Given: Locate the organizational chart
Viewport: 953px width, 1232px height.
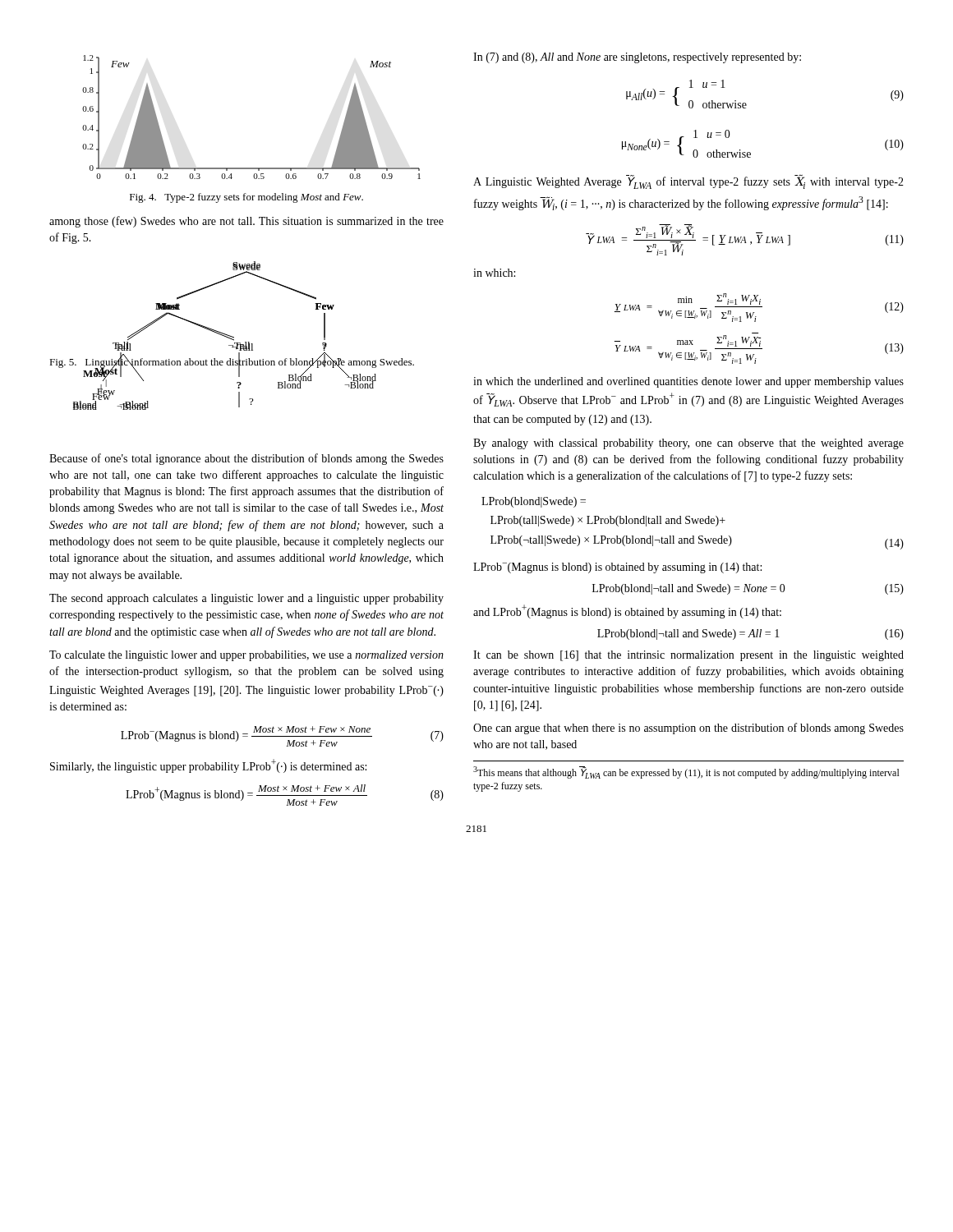Looking at the screenshot, I should point(246,345).
